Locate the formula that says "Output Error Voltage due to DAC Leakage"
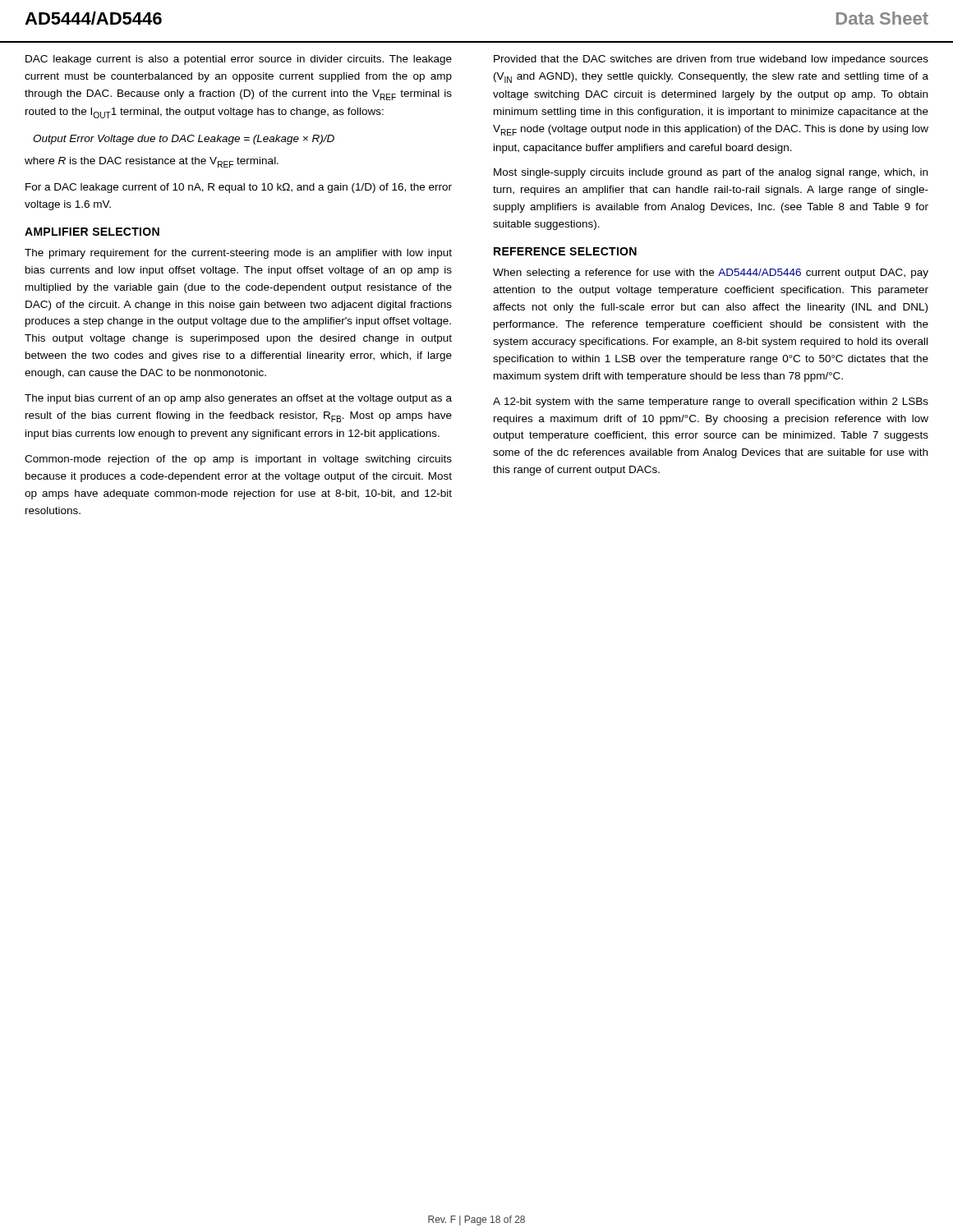 point(184,138)
